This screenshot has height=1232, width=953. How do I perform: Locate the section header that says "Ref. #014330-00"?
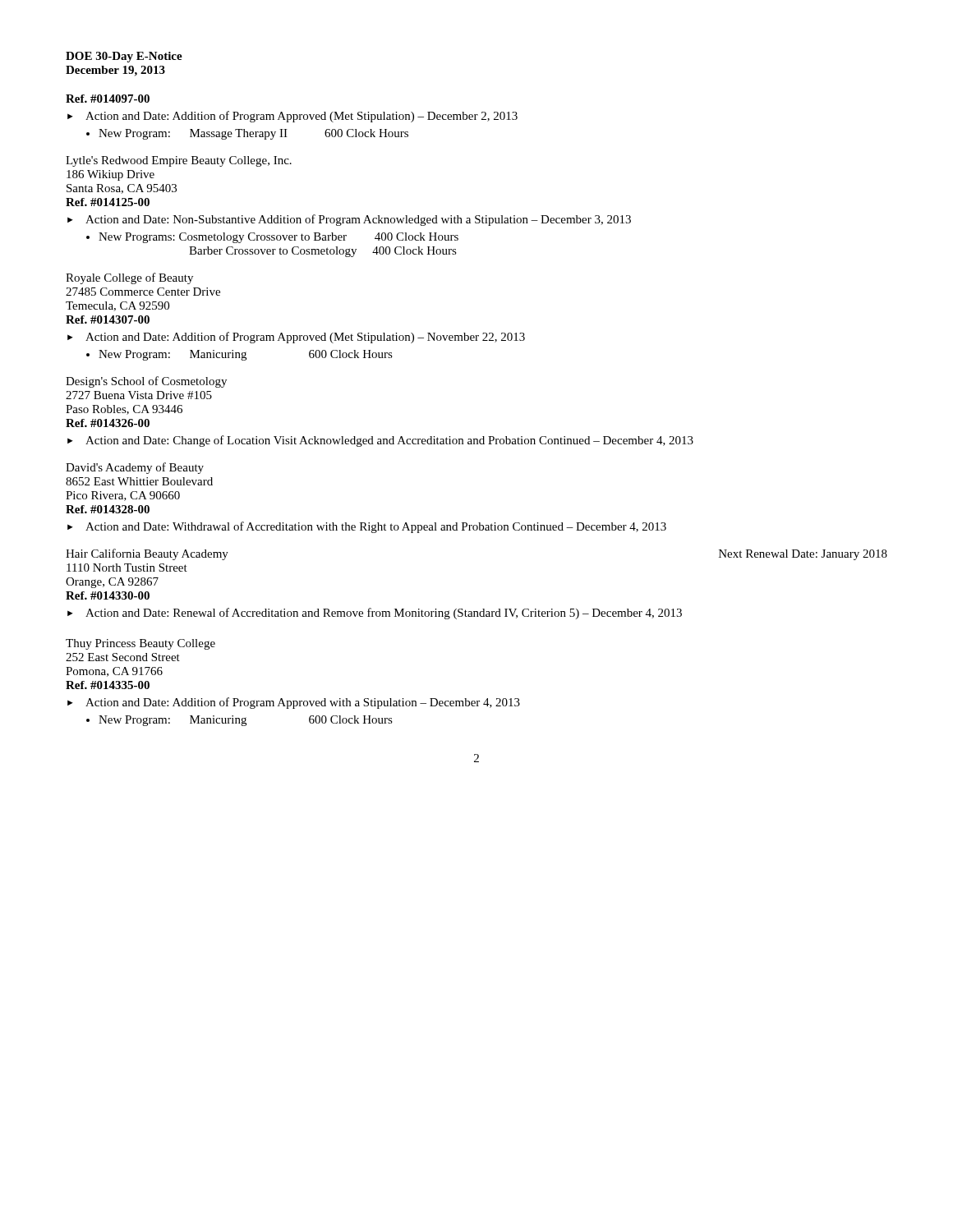[108, 595]
